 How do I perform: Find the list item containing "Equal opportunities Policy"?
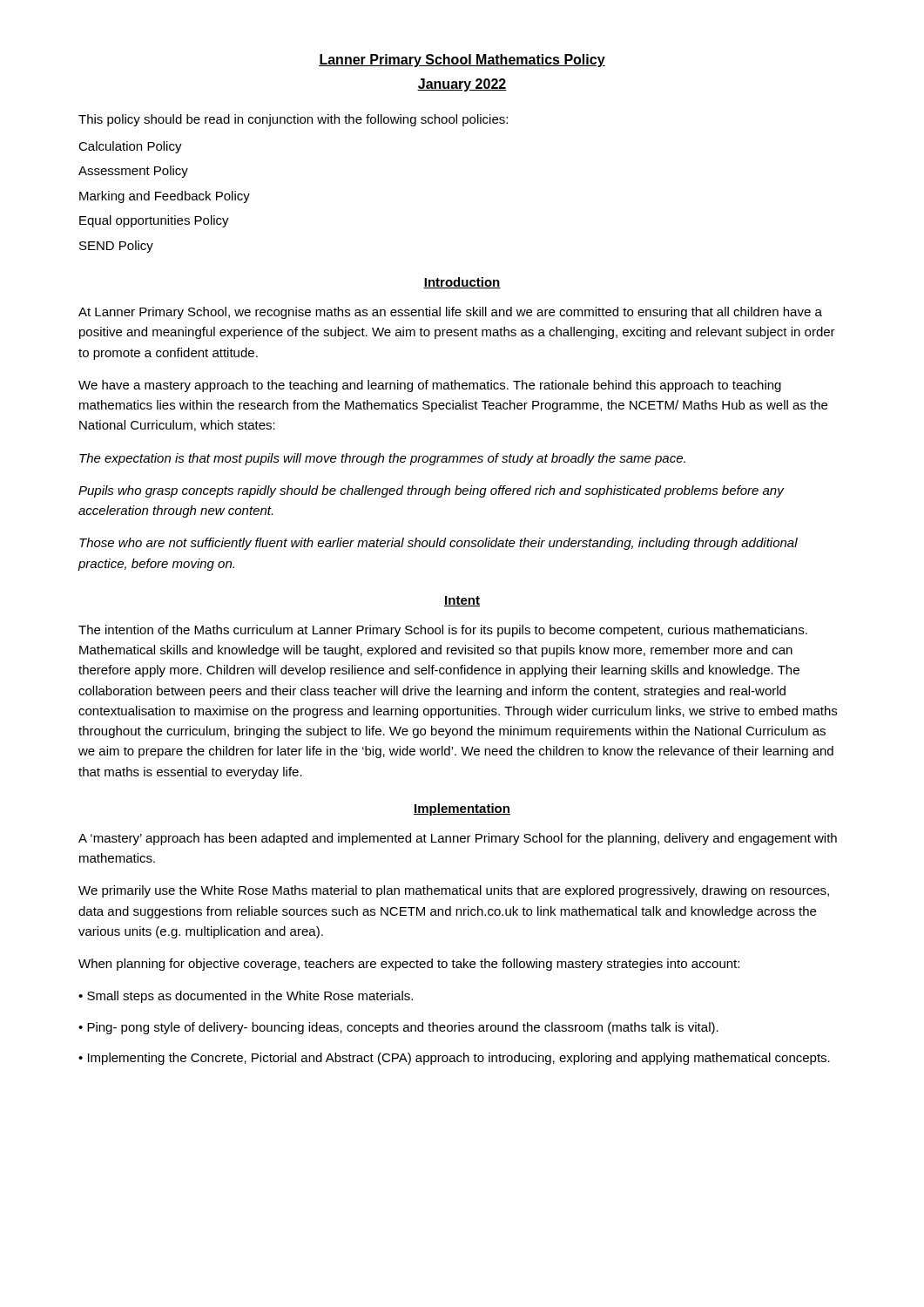pyautogui.click(x=154, y=220)
